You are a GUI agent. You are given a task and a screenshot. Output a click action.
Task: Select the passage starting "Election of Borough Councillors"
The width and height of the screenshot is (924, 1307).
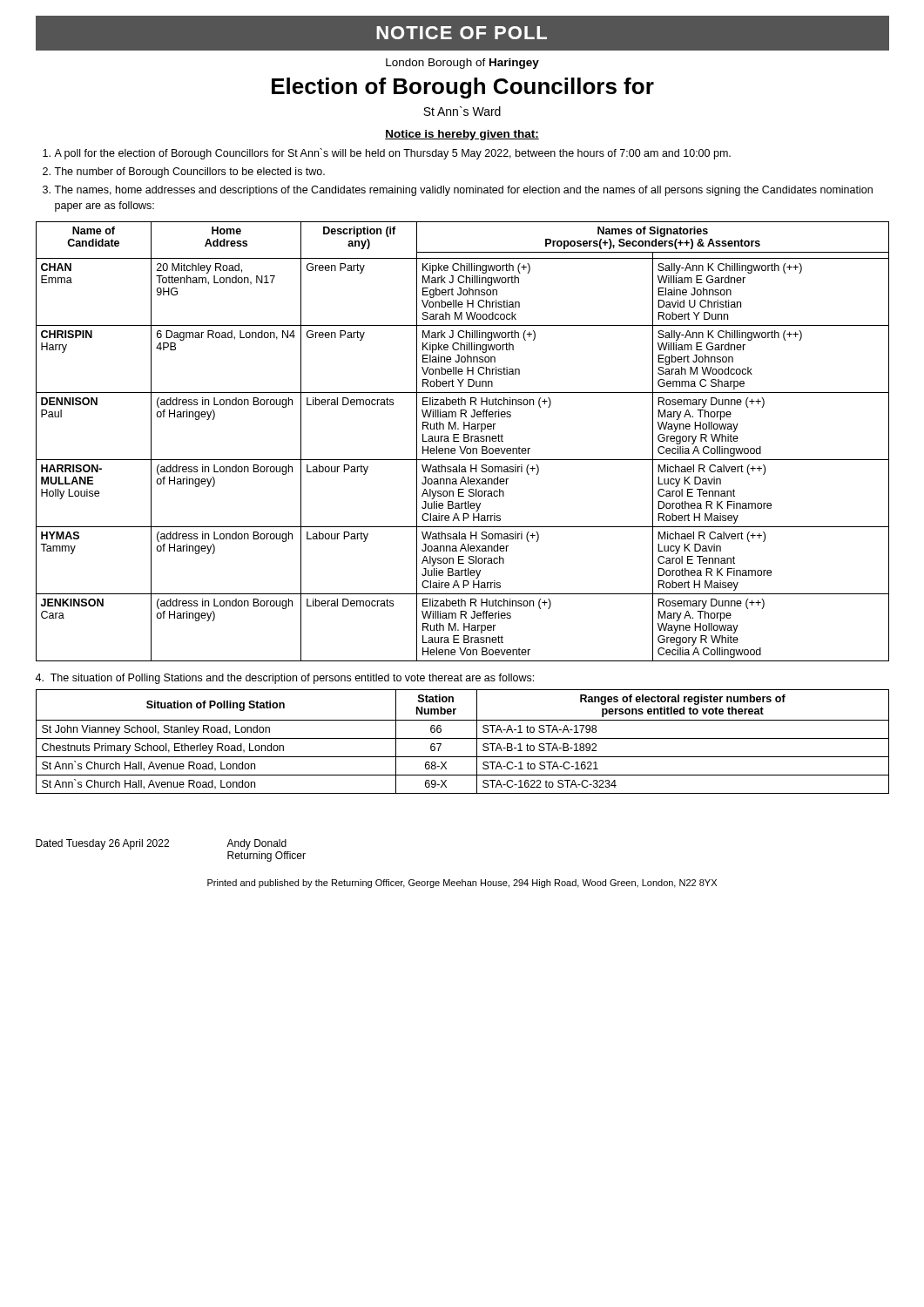tap(462, 86)
